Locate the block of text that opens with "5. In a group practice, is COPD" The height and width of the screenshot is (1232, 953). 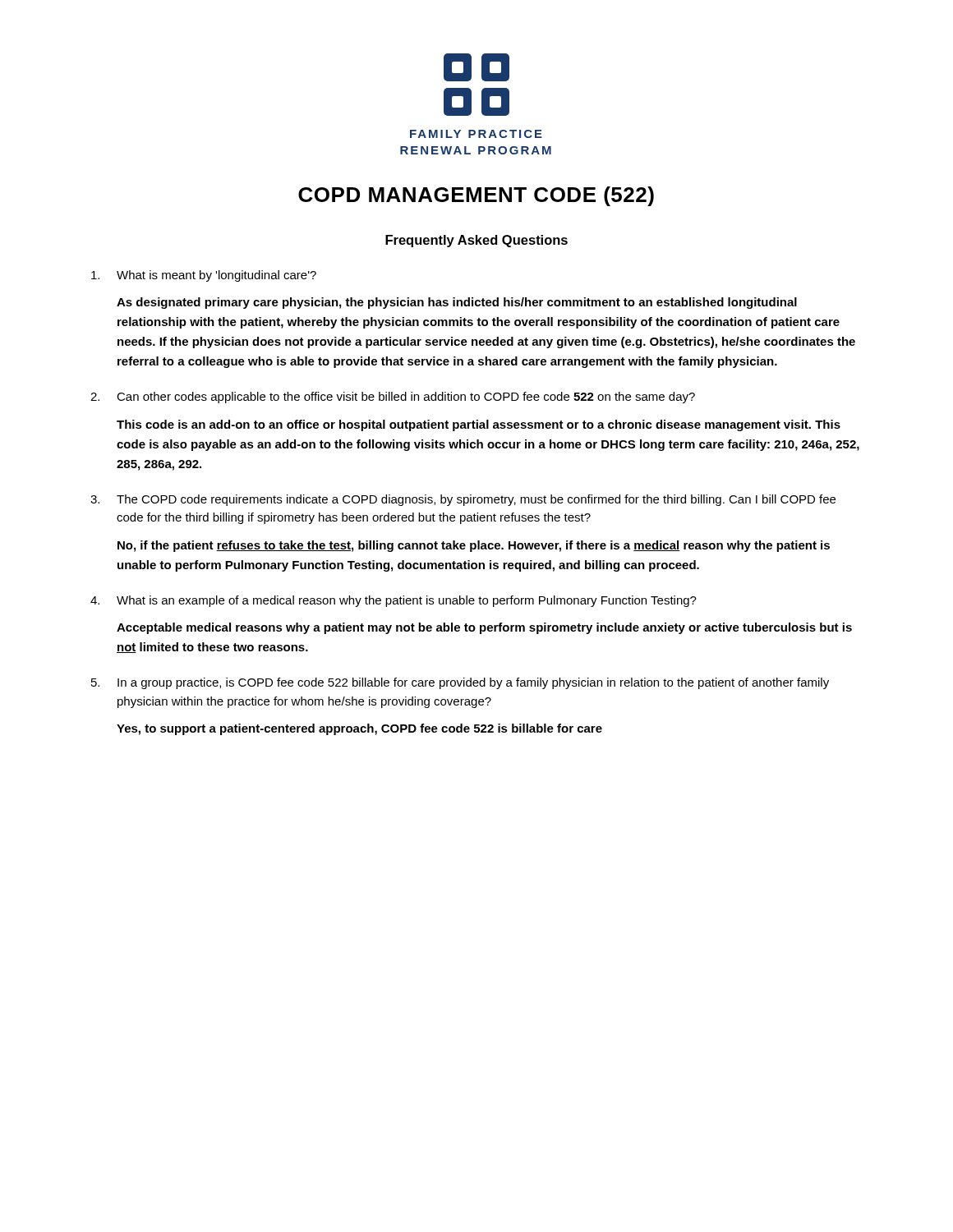476,692
